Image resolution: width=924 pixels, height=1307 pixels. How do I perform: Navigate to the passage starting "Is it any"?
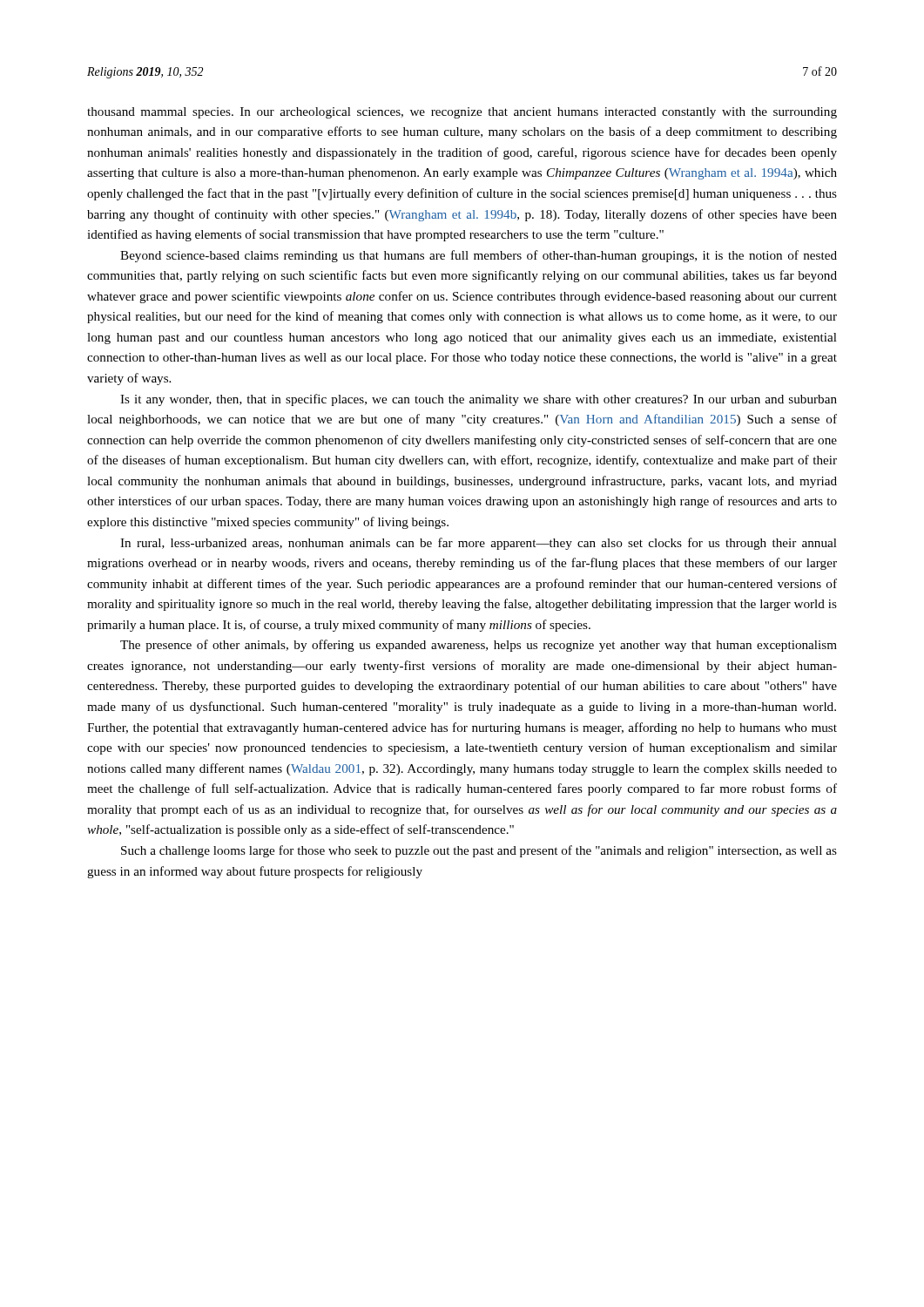[462, 460]
